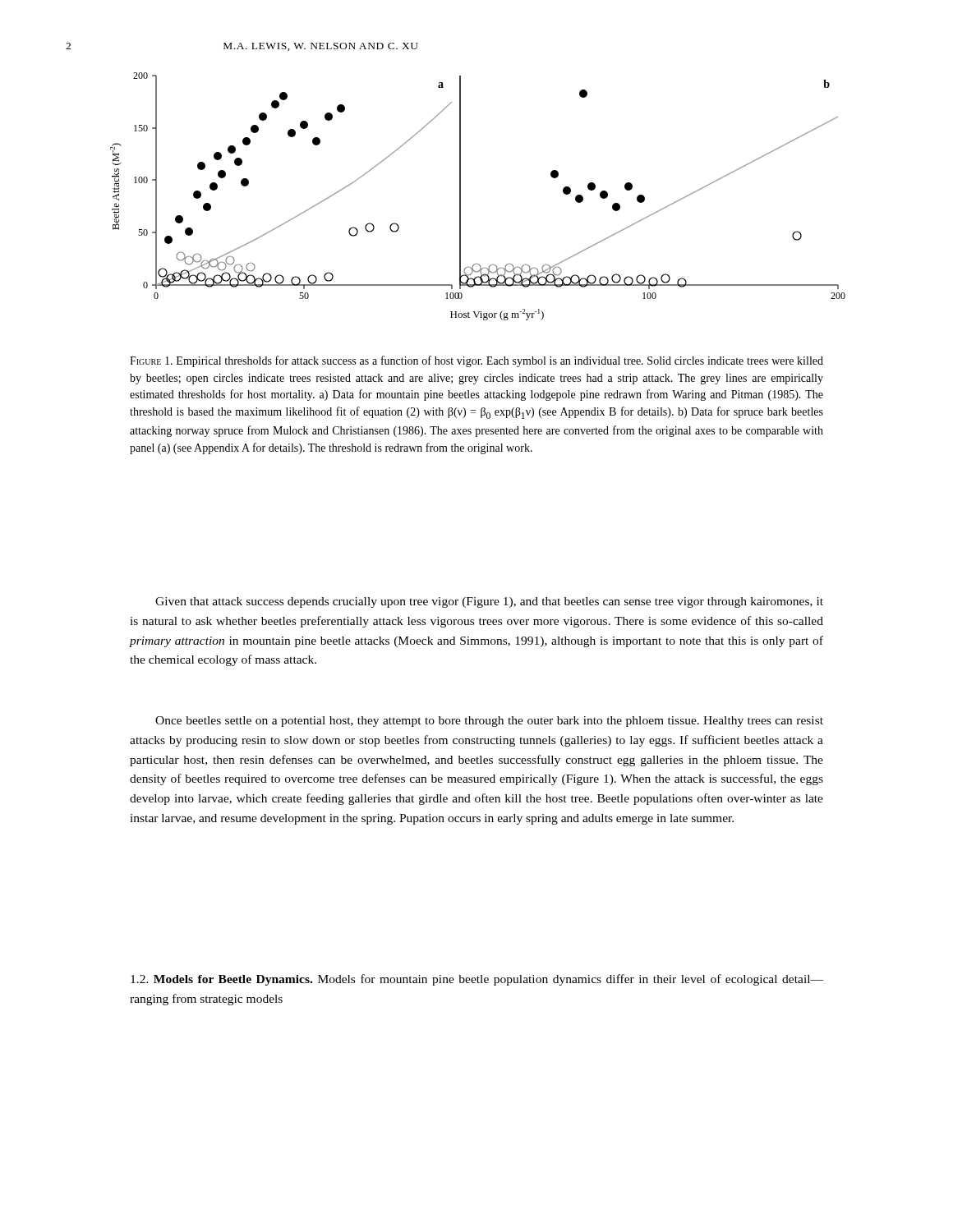953x1232 pixels.
Task: Point to the text starting "Figure 1. Empirical thresholds"
Action: (x=476, y=404)
